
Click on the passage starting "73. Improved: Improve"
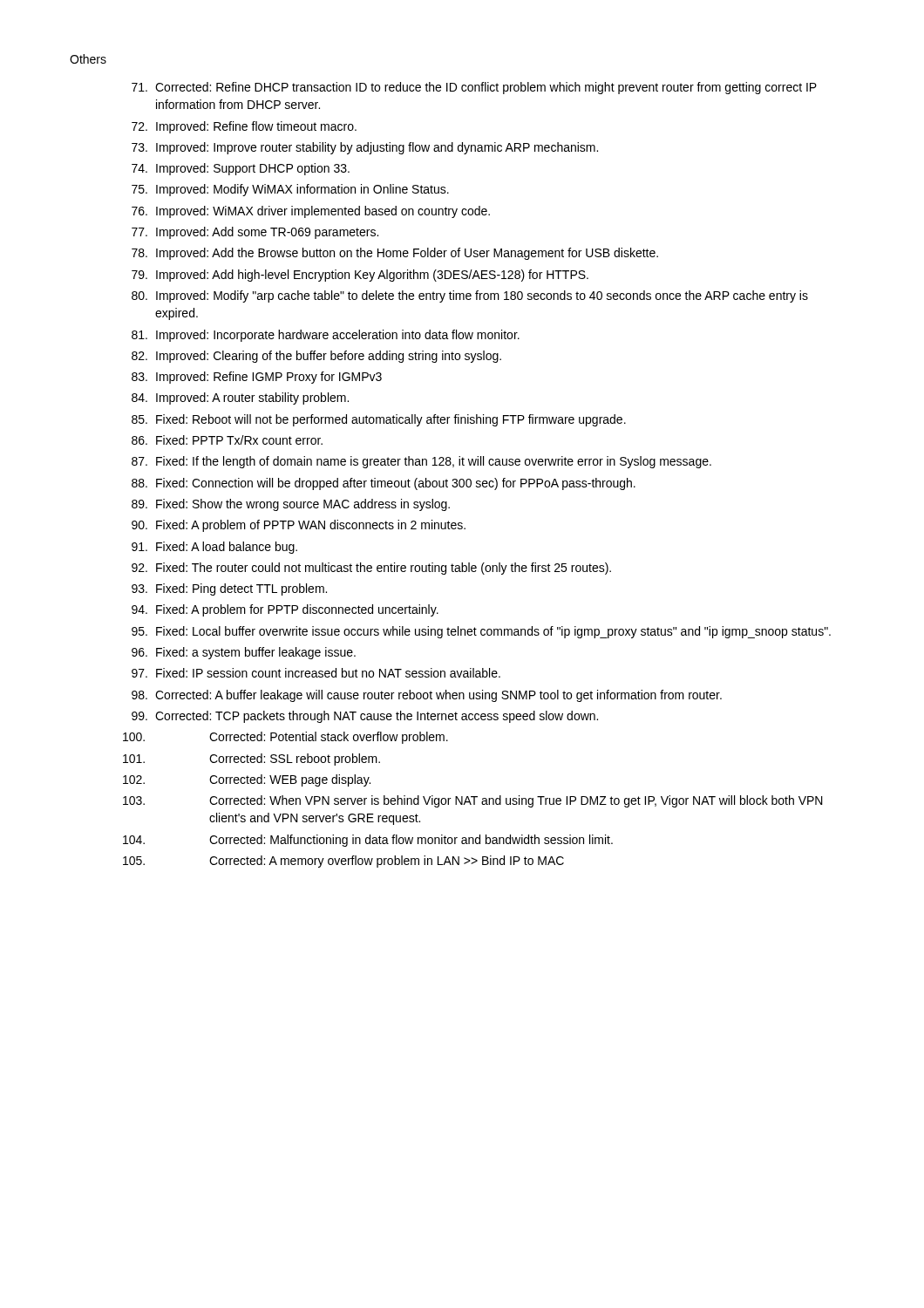(488, 147)
